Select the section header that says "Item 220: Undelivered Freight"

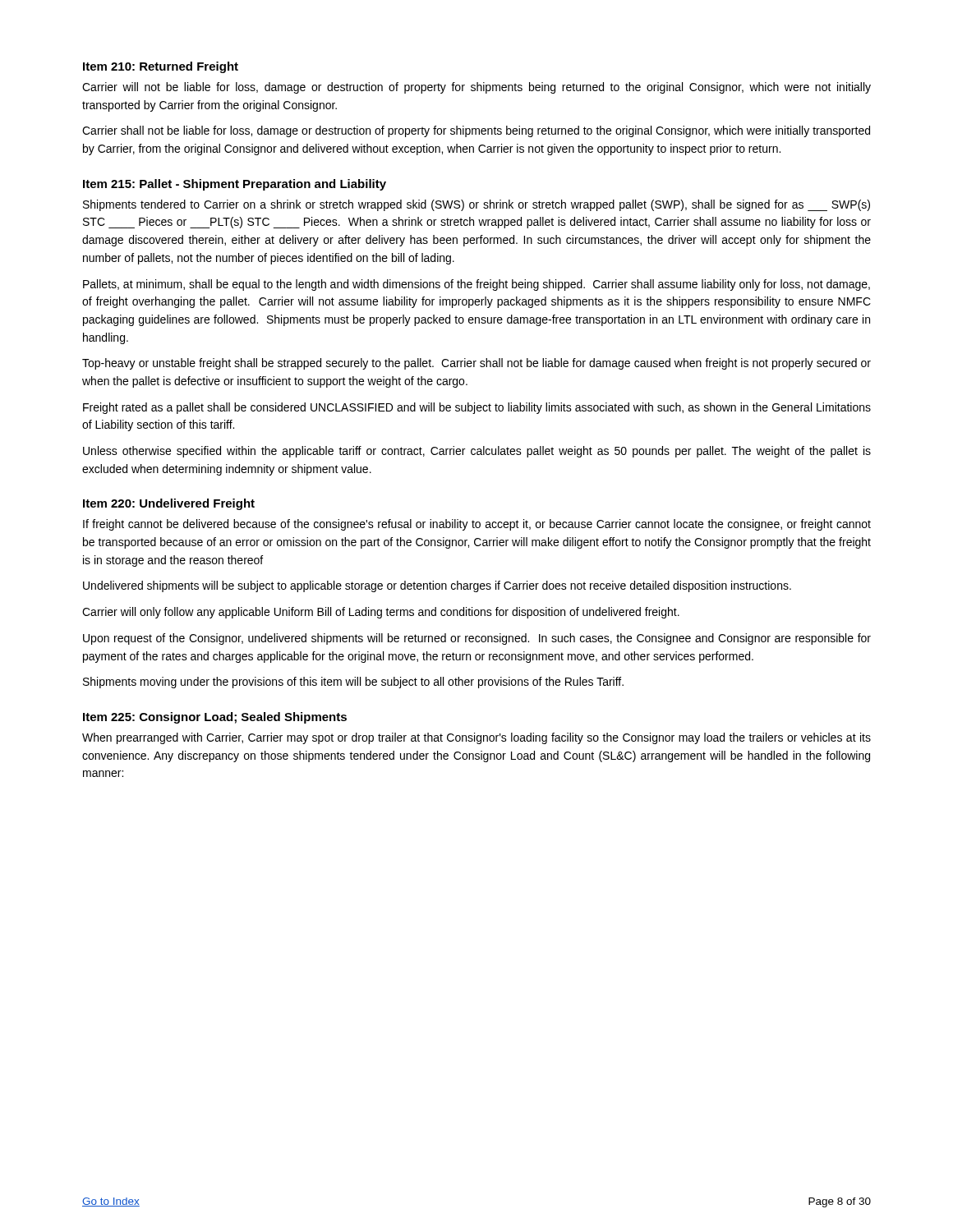click(x=168, y=503)
